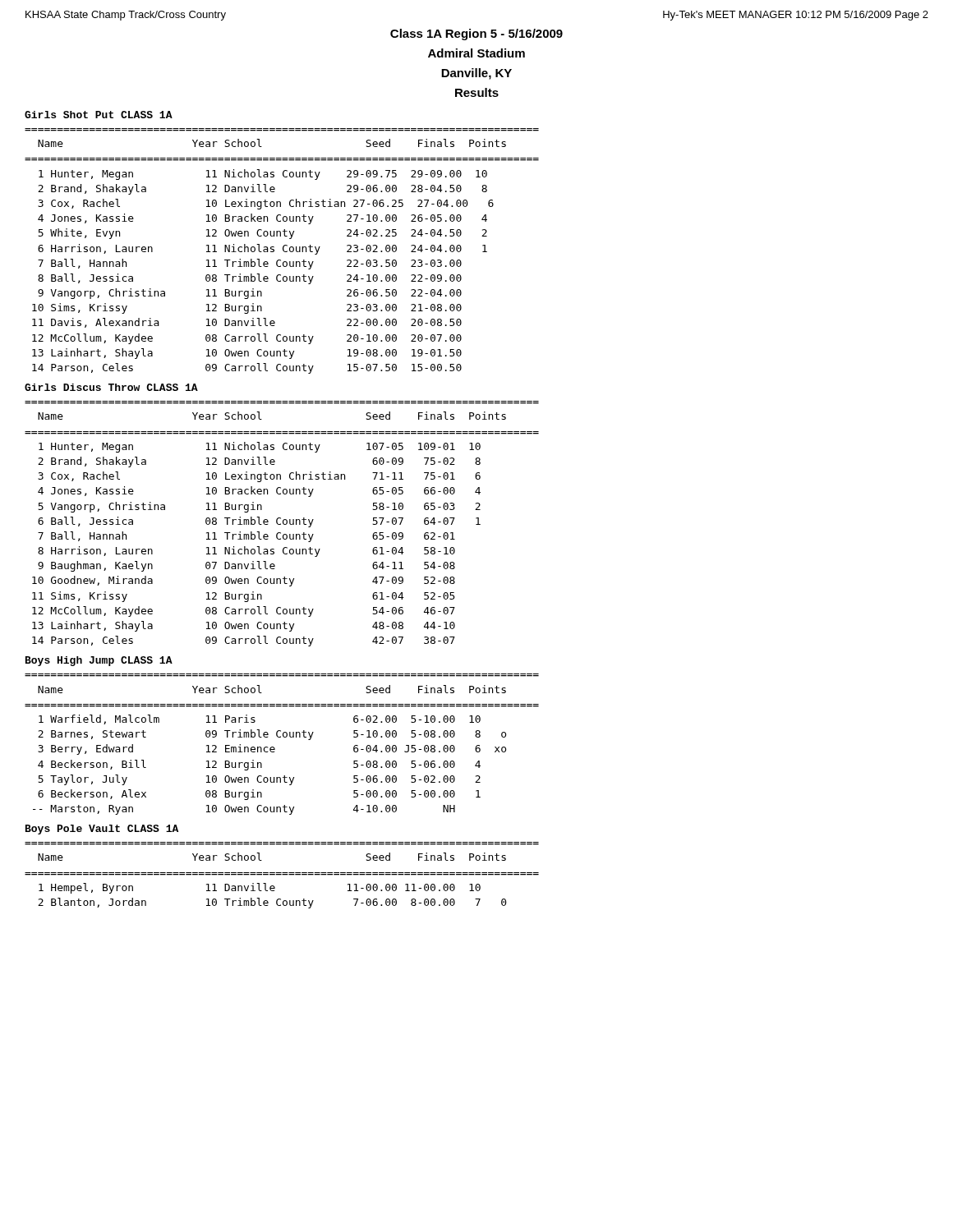Point to the element starting "Boys Pole Vault CLASS"

(x=102, y=829)
